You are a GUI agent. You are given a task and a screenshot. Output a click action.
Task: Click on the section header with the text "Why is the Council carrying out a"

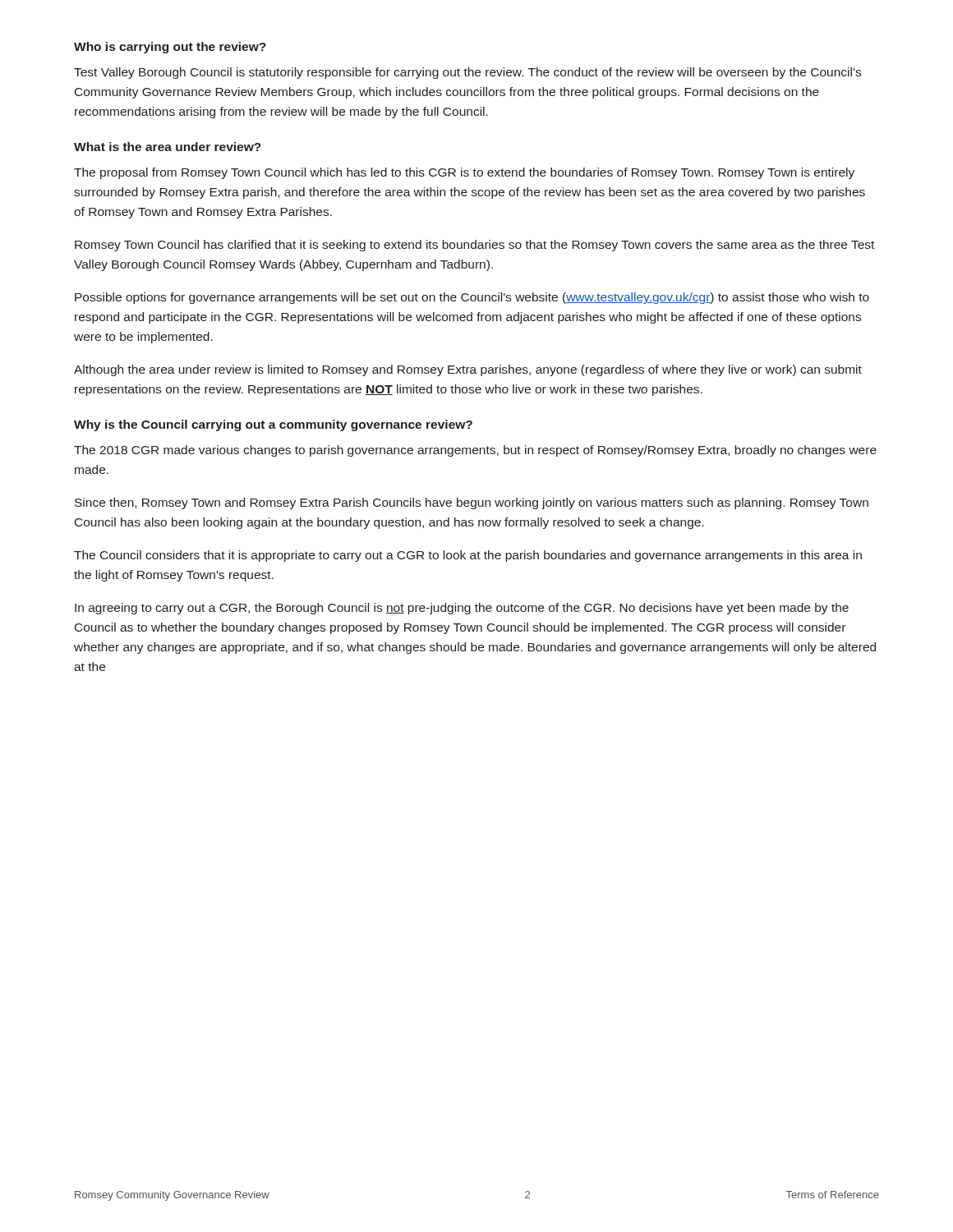click(x=274, y=424)
